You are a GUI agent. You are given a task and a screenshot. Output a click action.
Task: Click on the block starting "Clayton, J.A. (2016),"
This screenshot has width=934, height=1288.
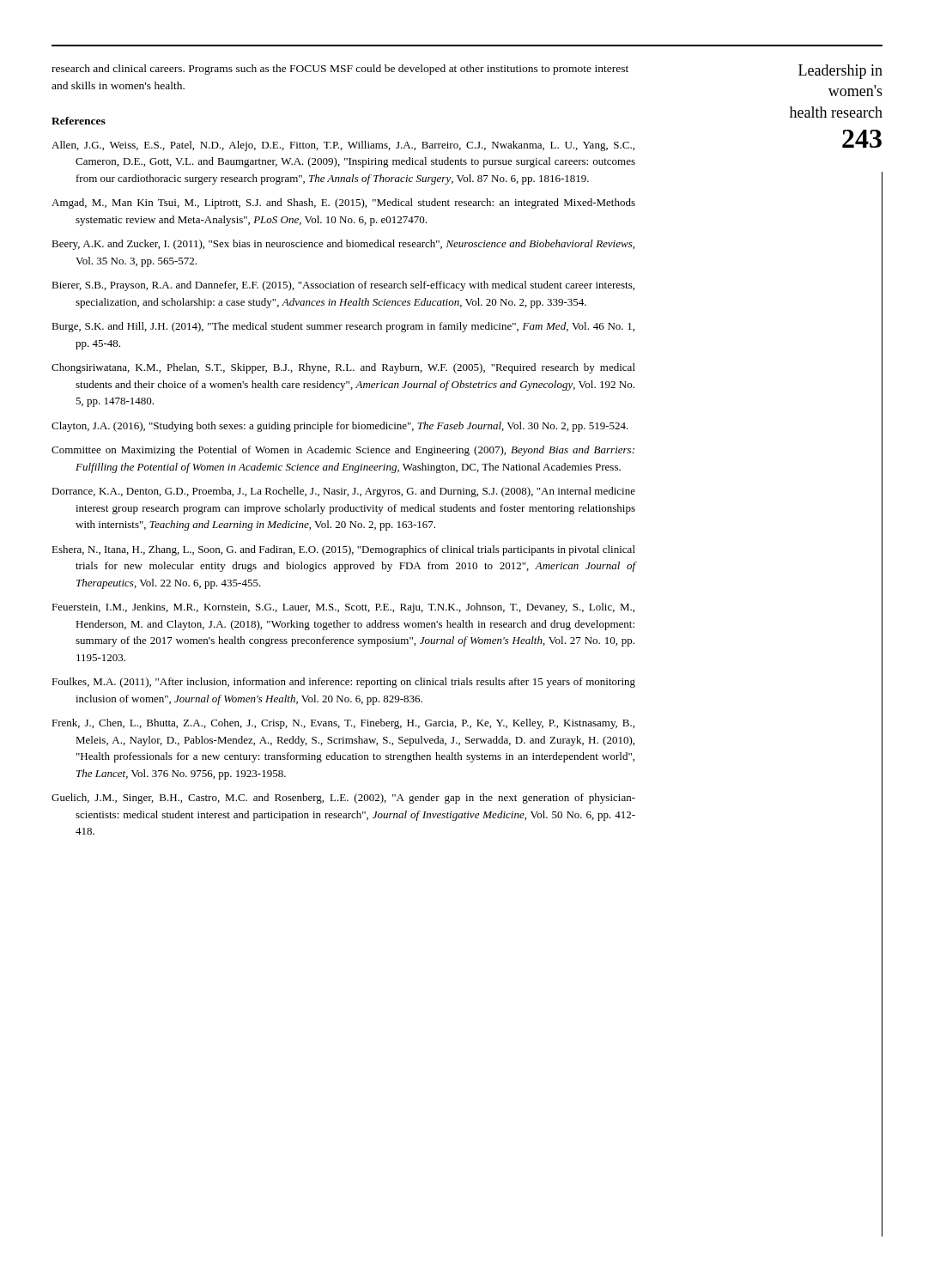(340, 425)
